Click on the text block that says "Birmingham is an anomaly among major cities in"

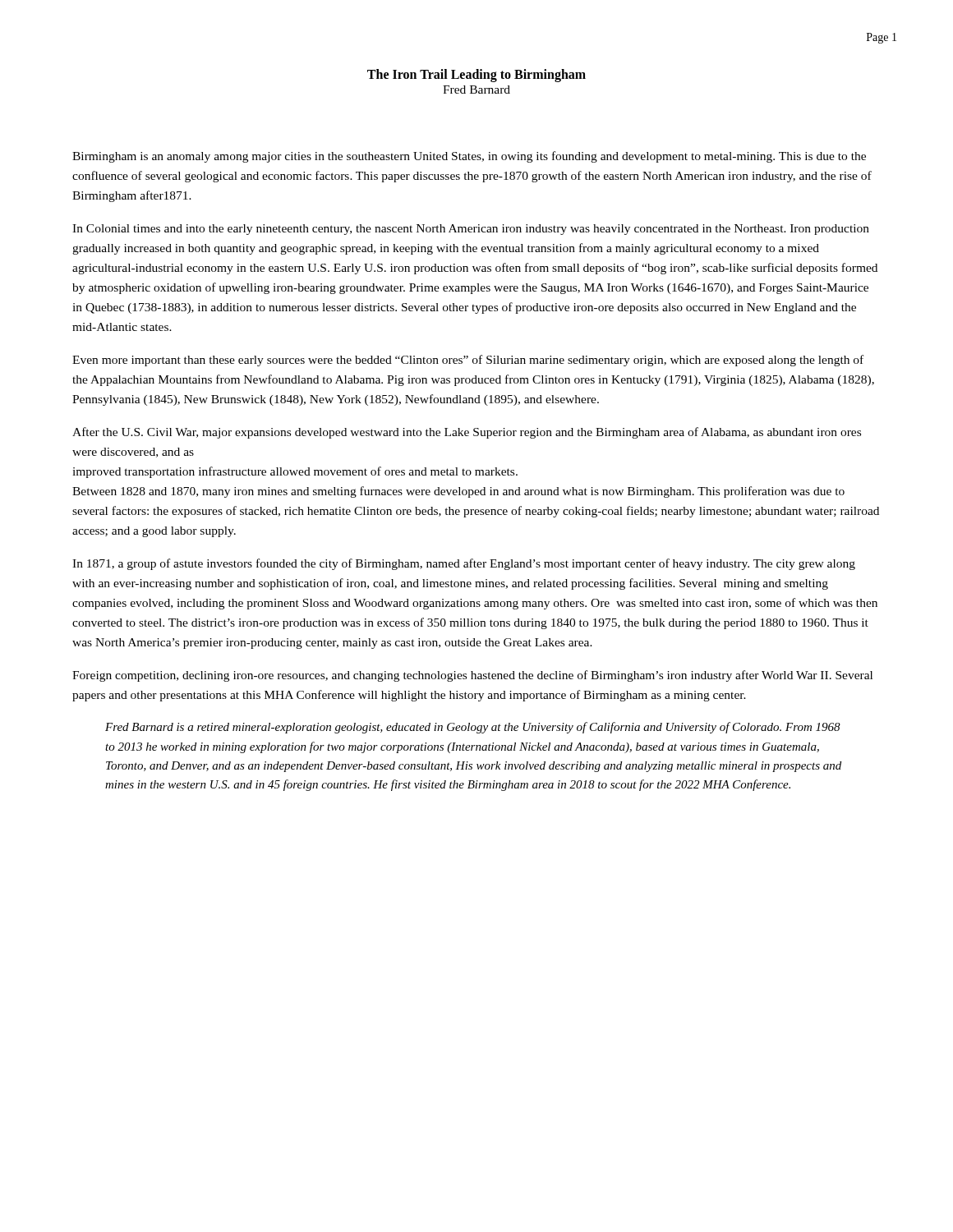[x=476, y=176]
